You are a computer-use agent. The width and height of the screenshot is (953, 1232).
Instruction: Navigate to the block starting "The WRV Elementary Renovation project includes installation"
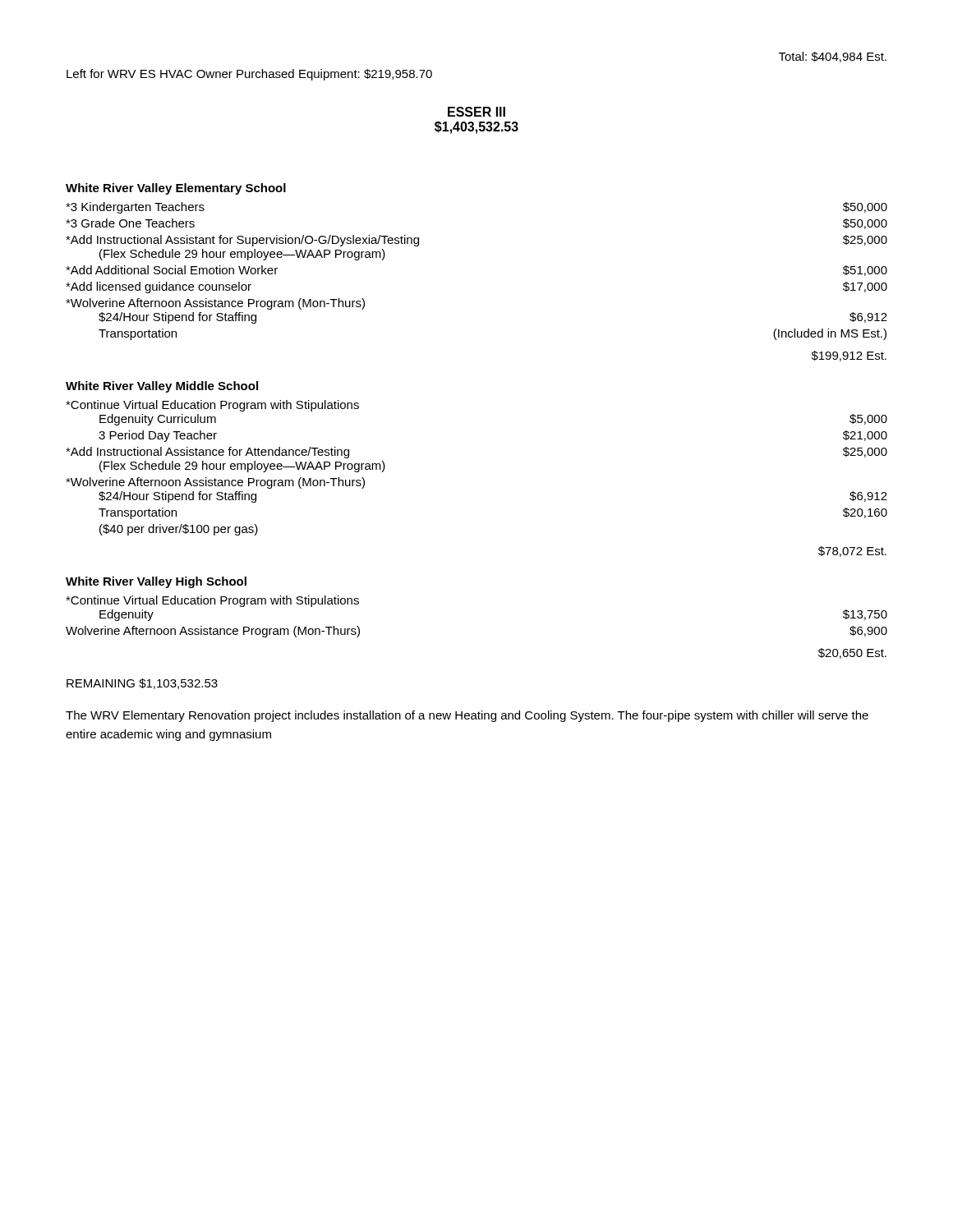(467, 724)
